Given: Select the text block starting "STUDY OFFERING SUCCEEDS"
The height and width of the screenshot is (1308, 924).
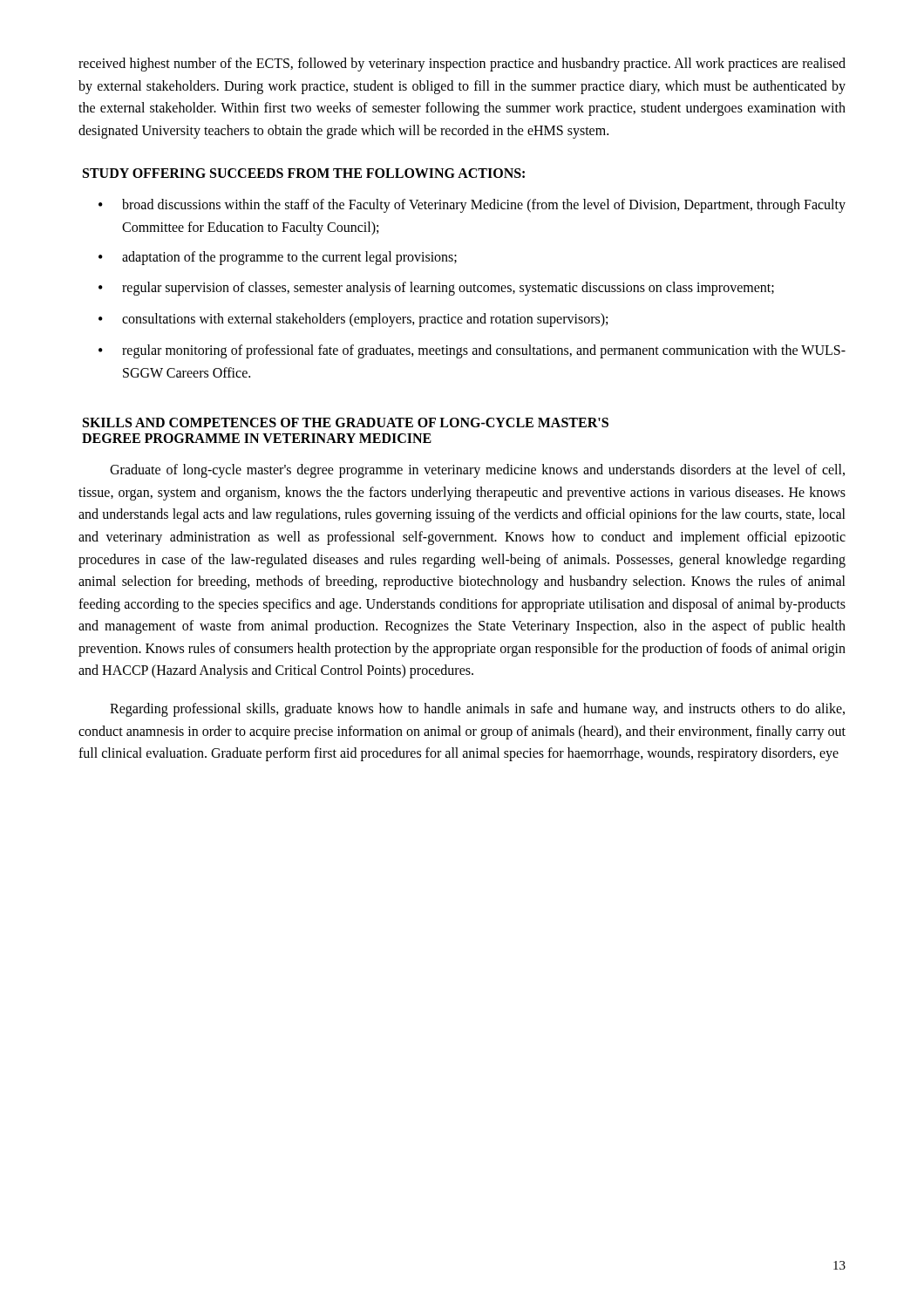Looking at the screenshot, I should (x=304, y=173).
